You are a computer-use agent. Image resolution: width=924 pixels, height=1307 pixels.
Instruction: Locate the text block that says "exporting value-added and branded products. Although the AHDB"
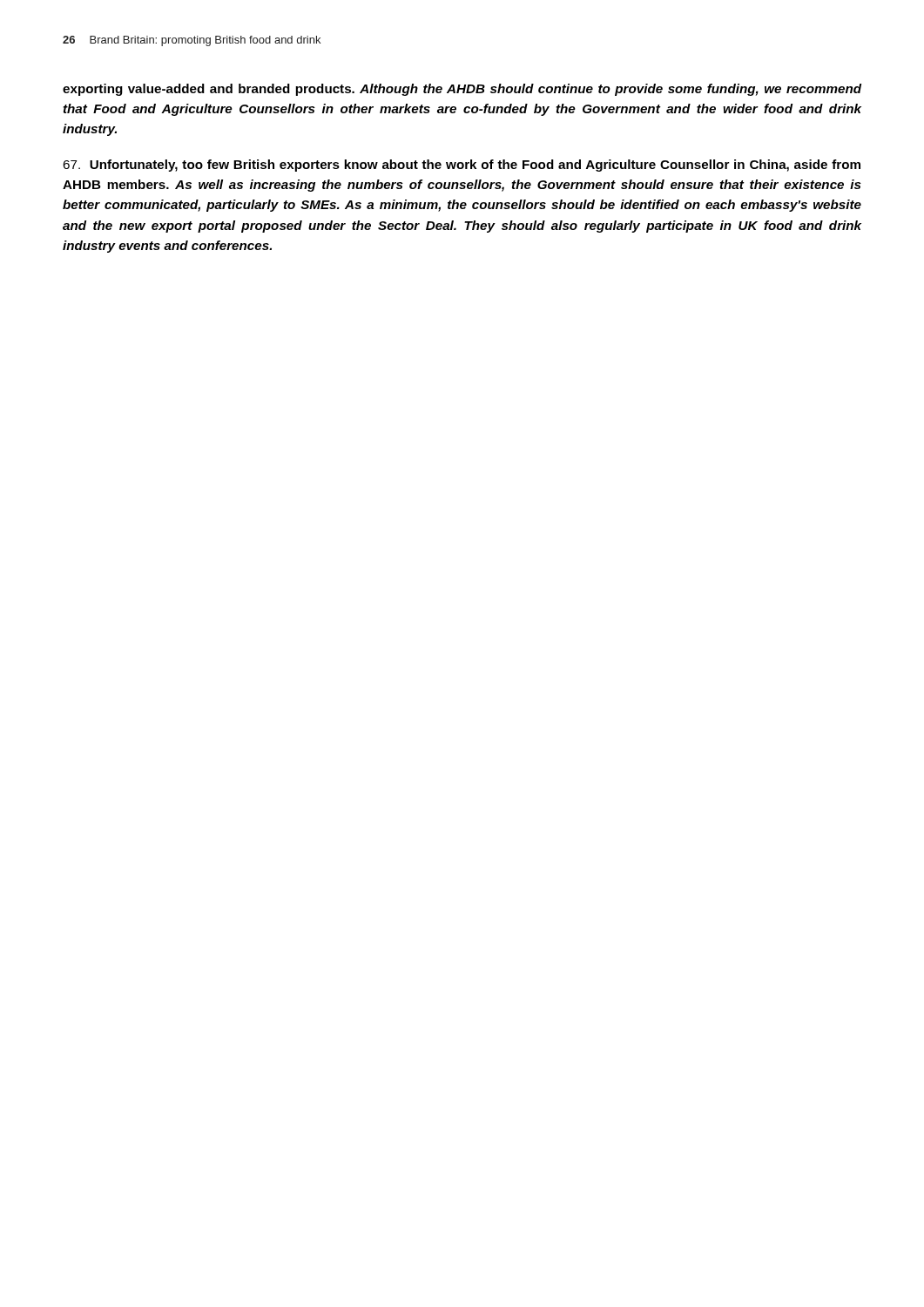462,109
